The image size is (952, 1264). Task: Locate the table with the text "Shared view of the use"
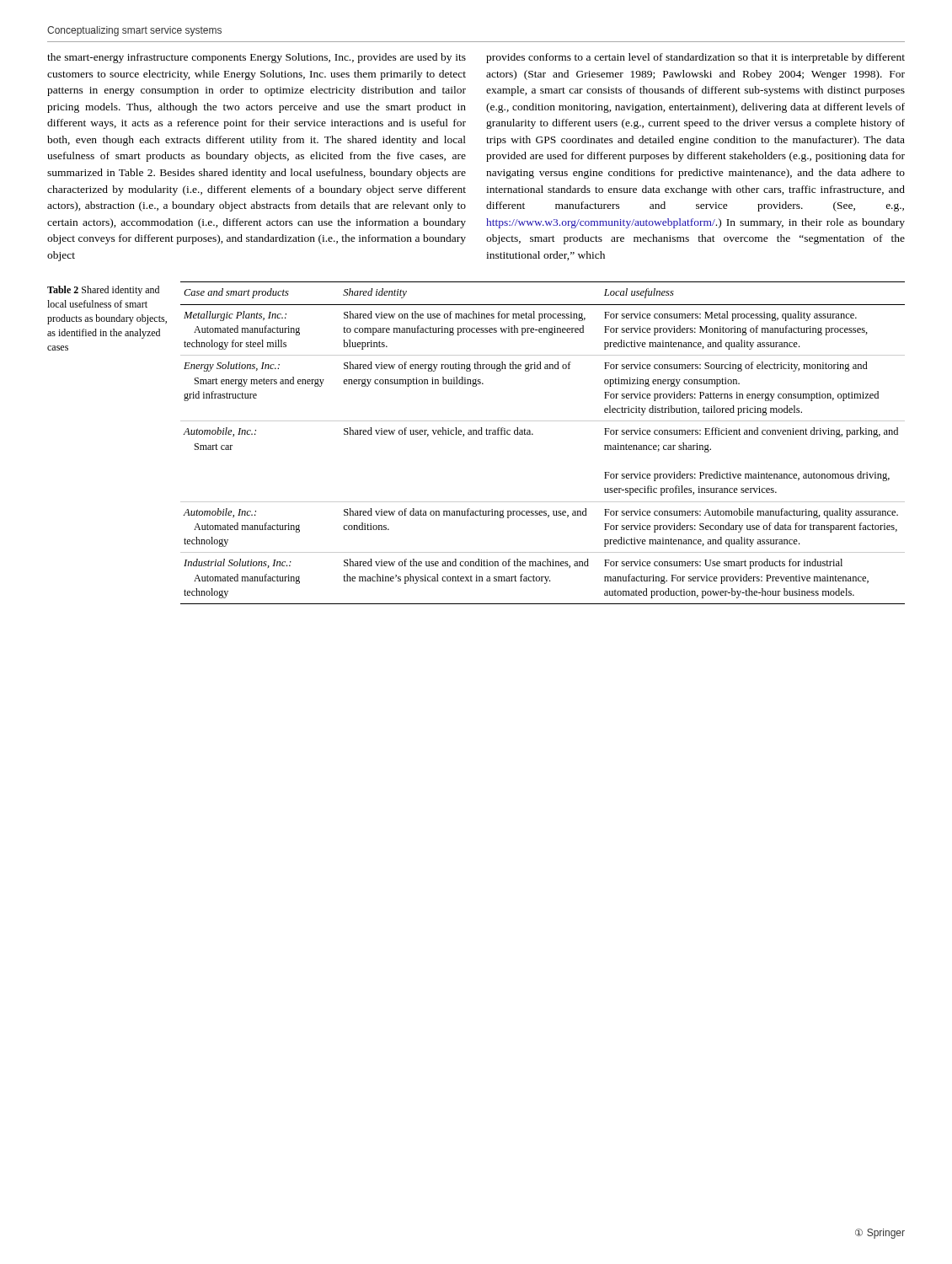(x=543, y=443)
